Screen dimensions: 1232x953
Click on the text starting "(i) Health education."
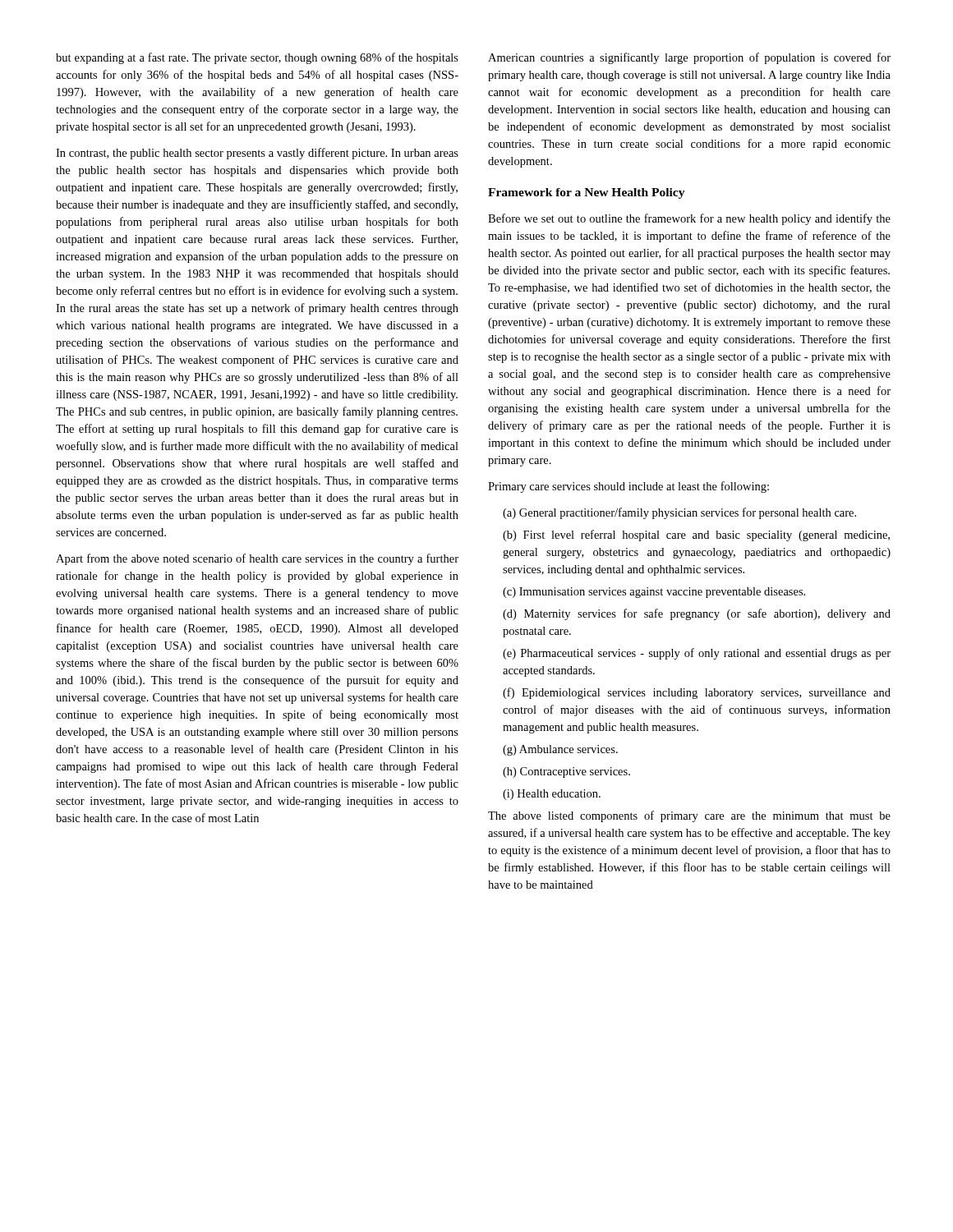(552, 795)
